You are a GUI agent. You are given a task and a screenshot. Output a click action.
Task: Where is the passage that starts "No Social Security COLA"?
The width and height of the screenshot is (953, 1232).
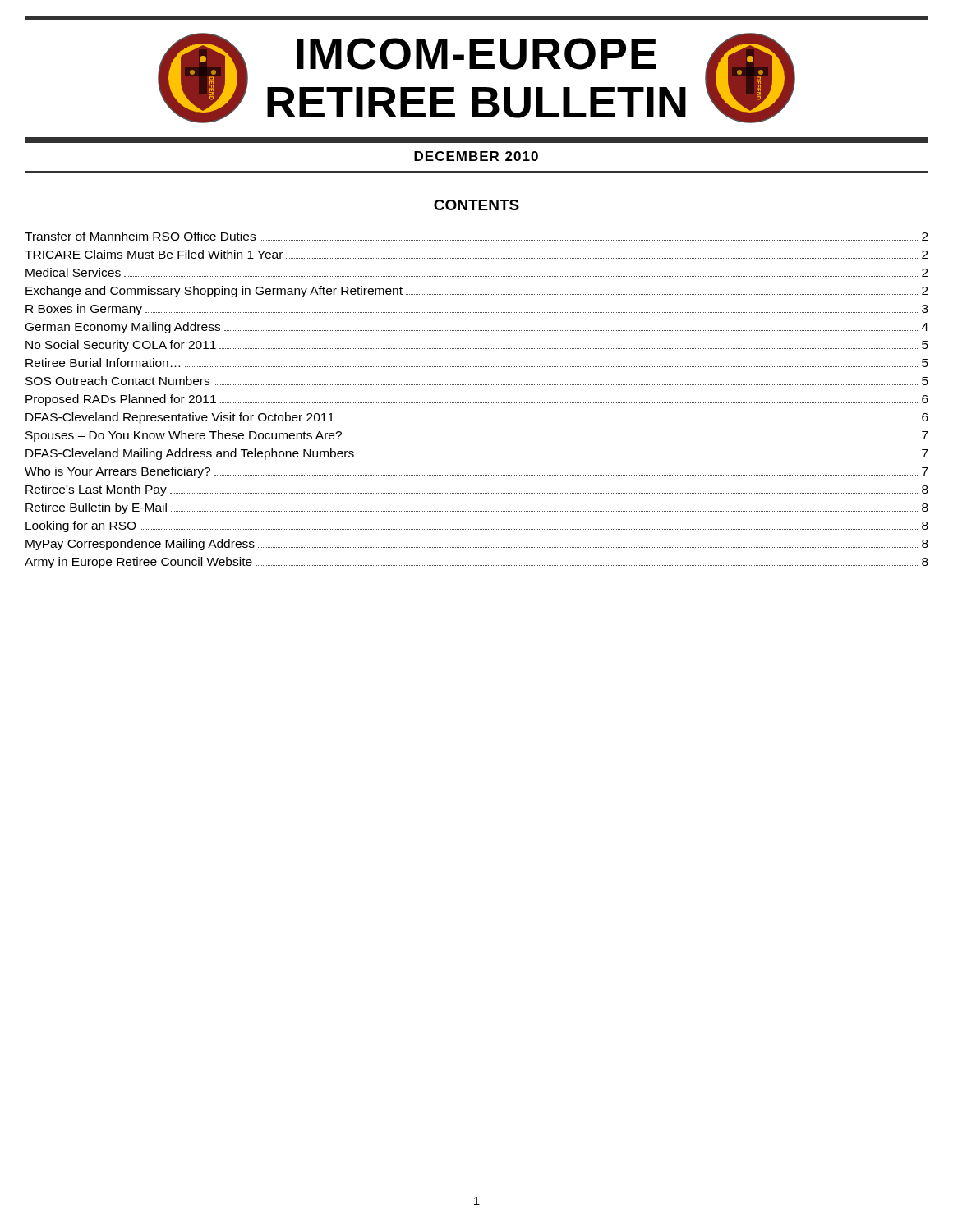tap(476, 345)
